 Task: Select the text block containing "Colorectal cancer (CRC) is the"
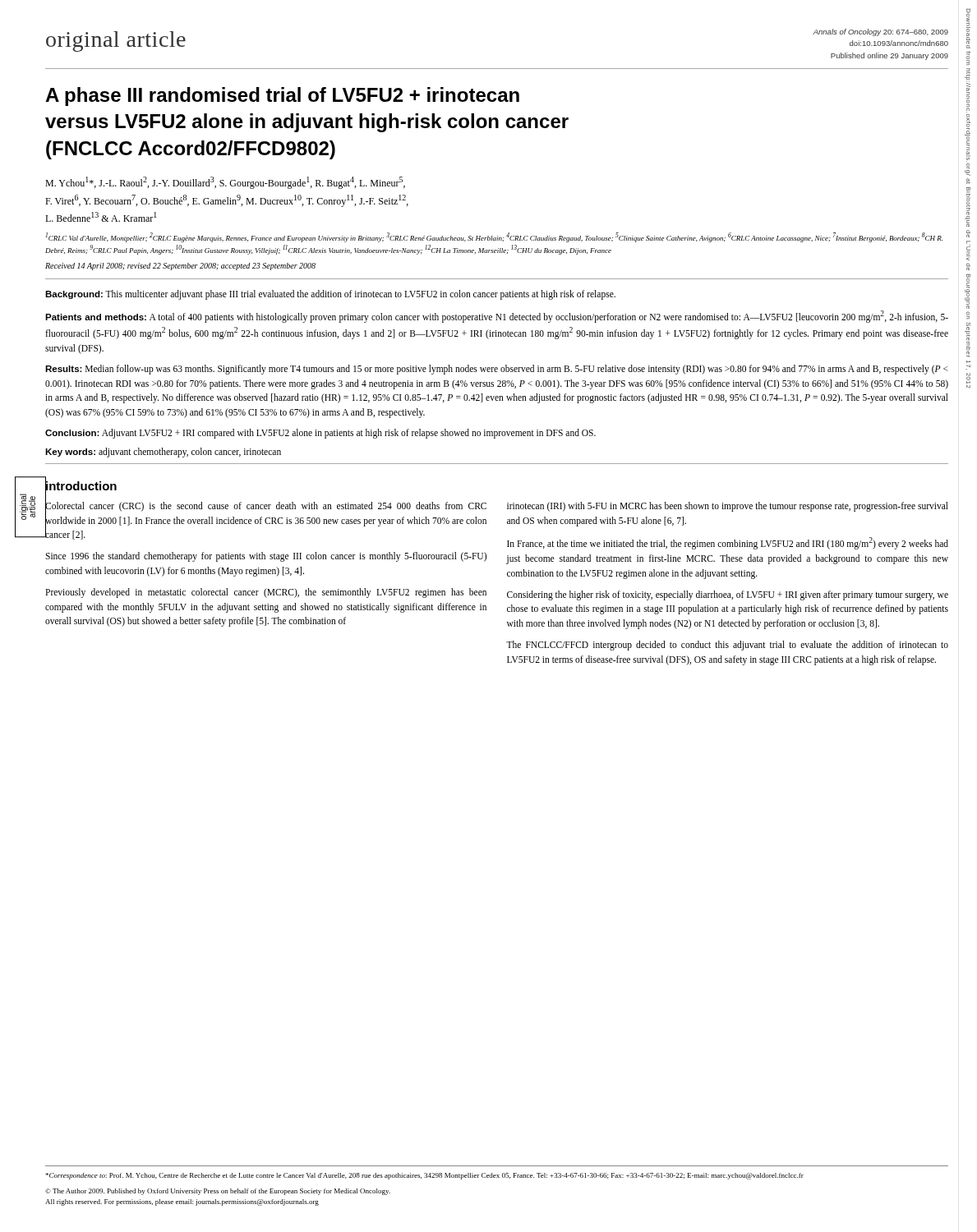pyautogui.click(x=266, y=520)
